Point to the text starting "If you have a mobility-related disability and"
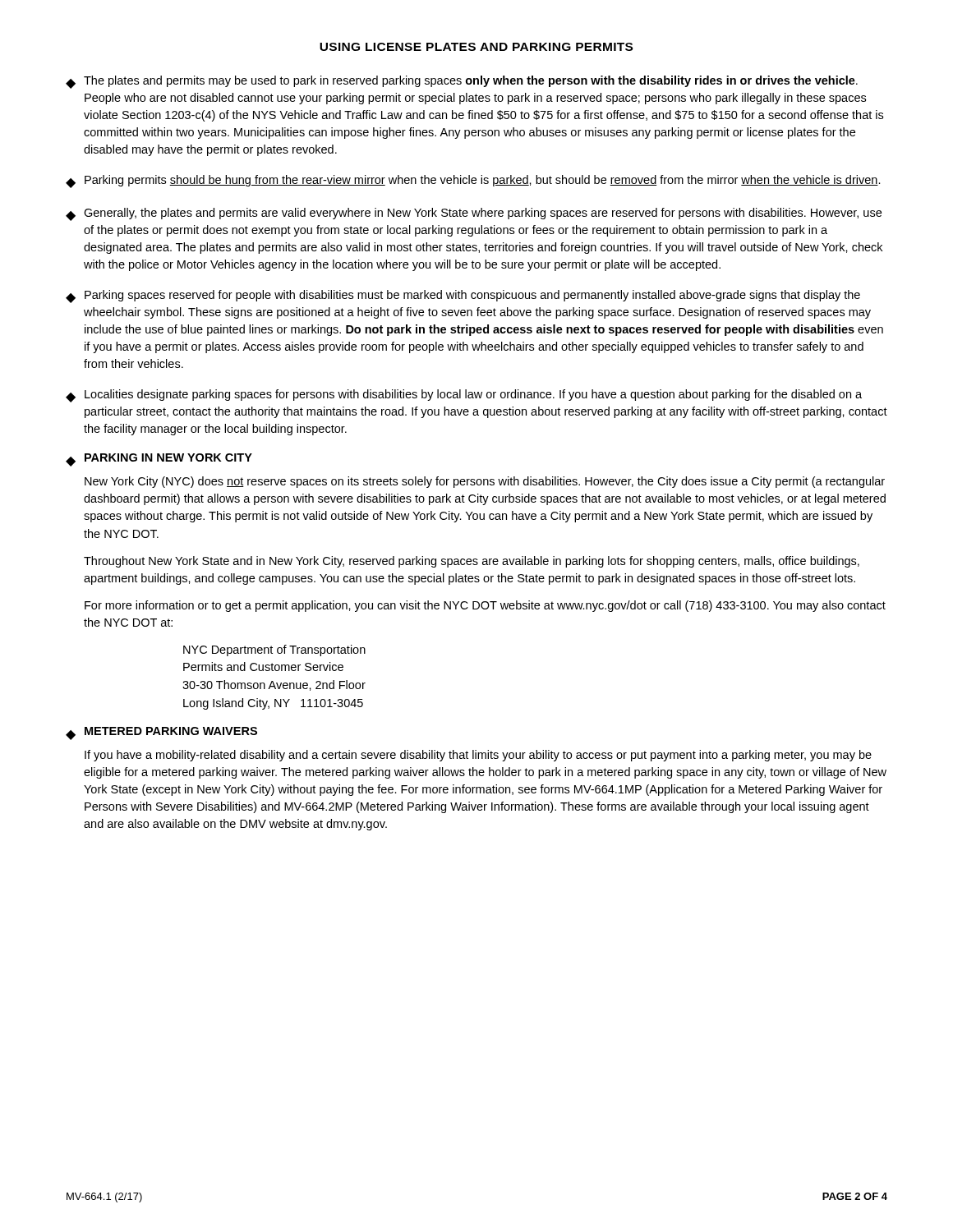 485,789
